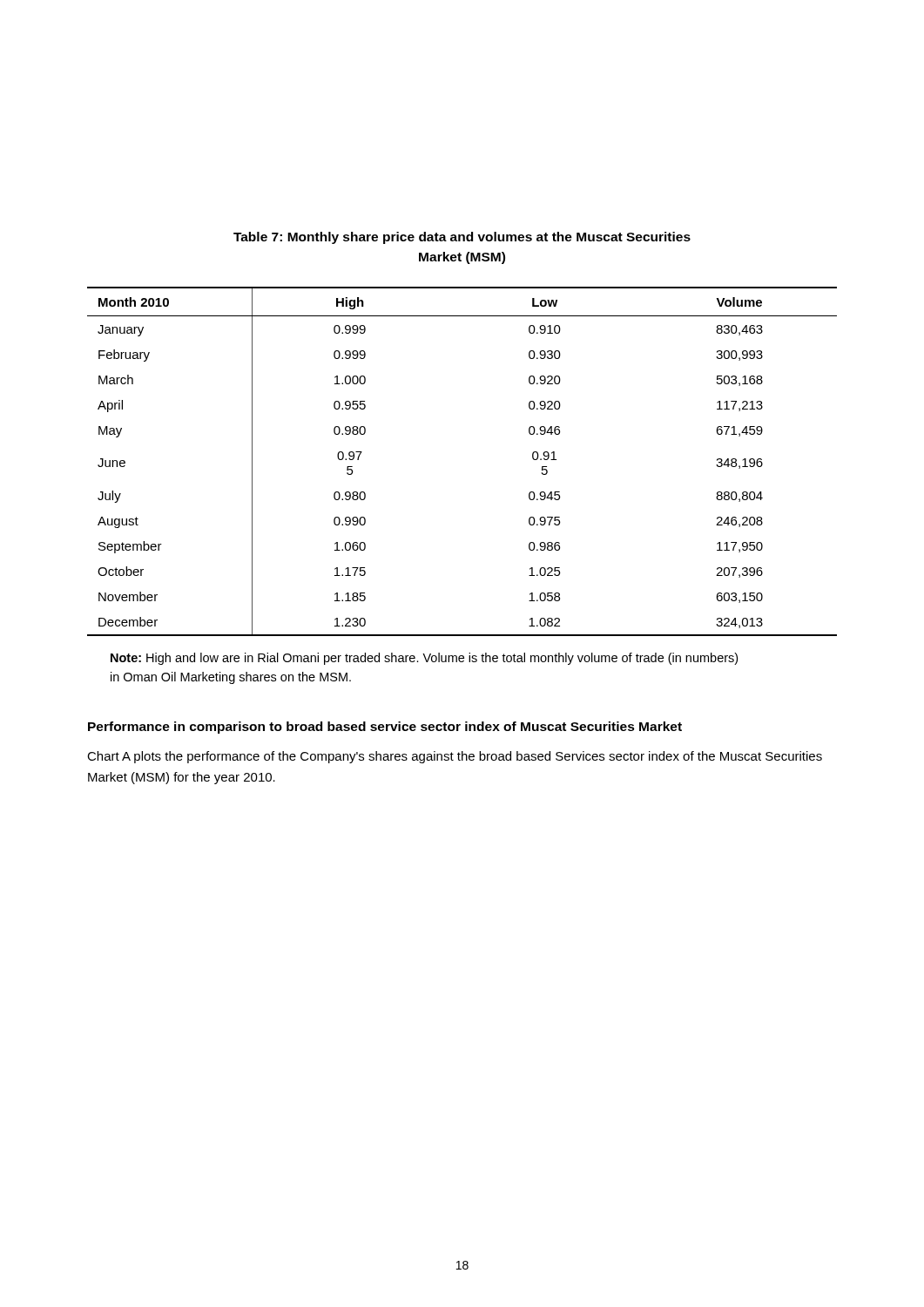This screenshot has width=924, height=1307.
Task: Point to the section header beginning "Performance in comparison to broad"
Action: pyautogui.click(x=385, y=727)
